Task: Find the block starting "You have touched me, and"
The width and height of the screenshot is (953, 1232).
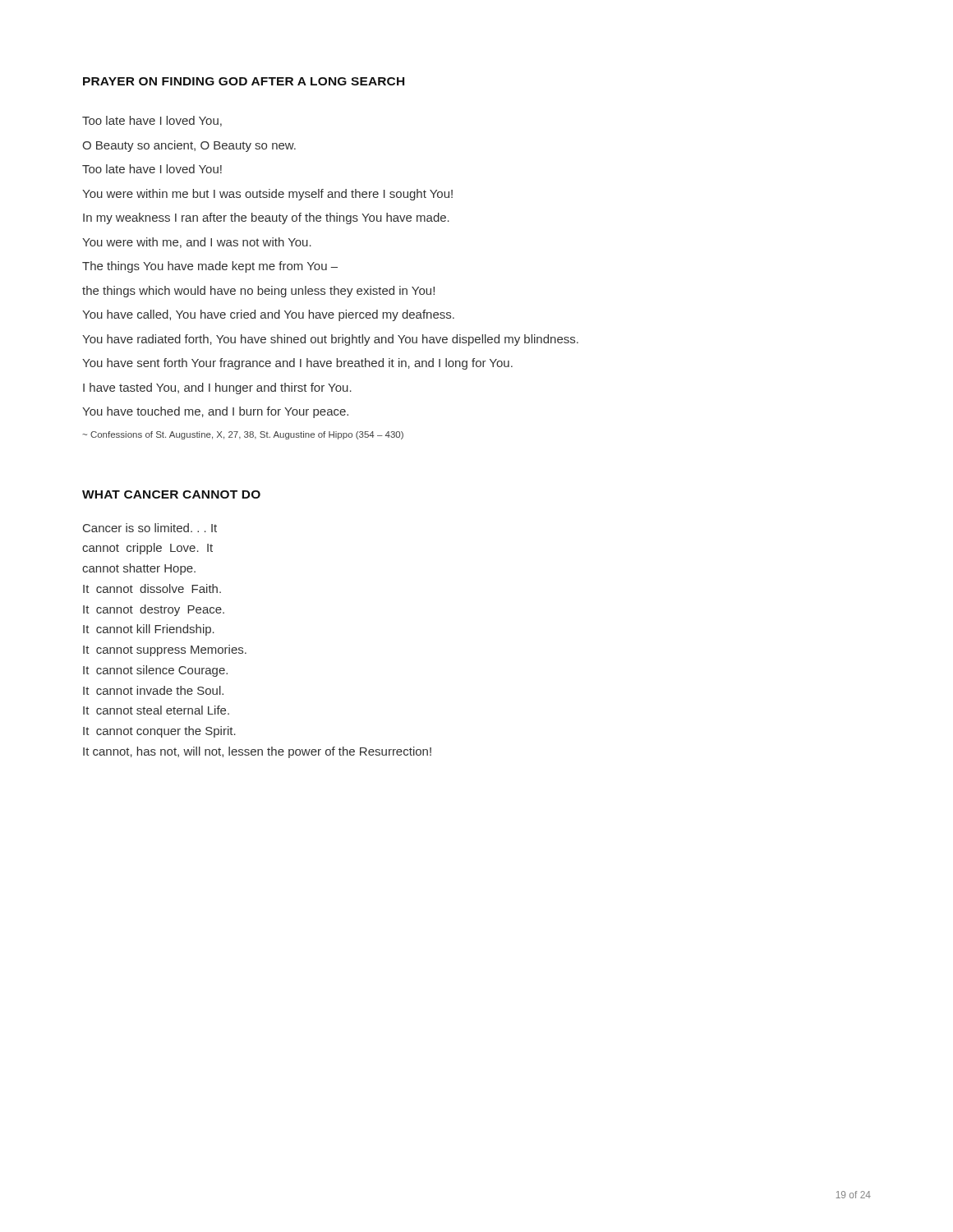Action: pos(216,411)
